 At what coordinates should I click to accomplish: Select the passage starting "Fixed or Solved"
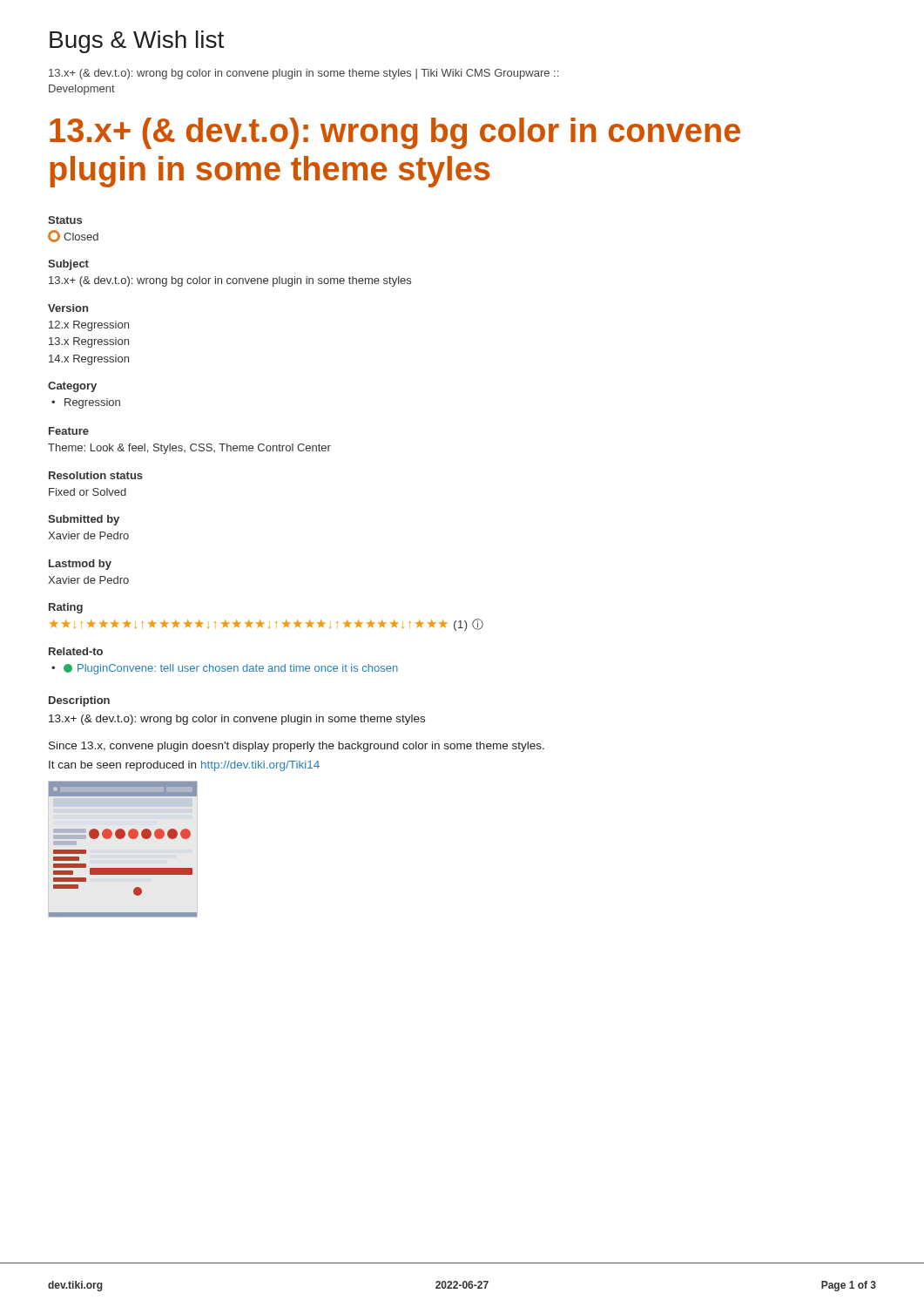[88, 492]
